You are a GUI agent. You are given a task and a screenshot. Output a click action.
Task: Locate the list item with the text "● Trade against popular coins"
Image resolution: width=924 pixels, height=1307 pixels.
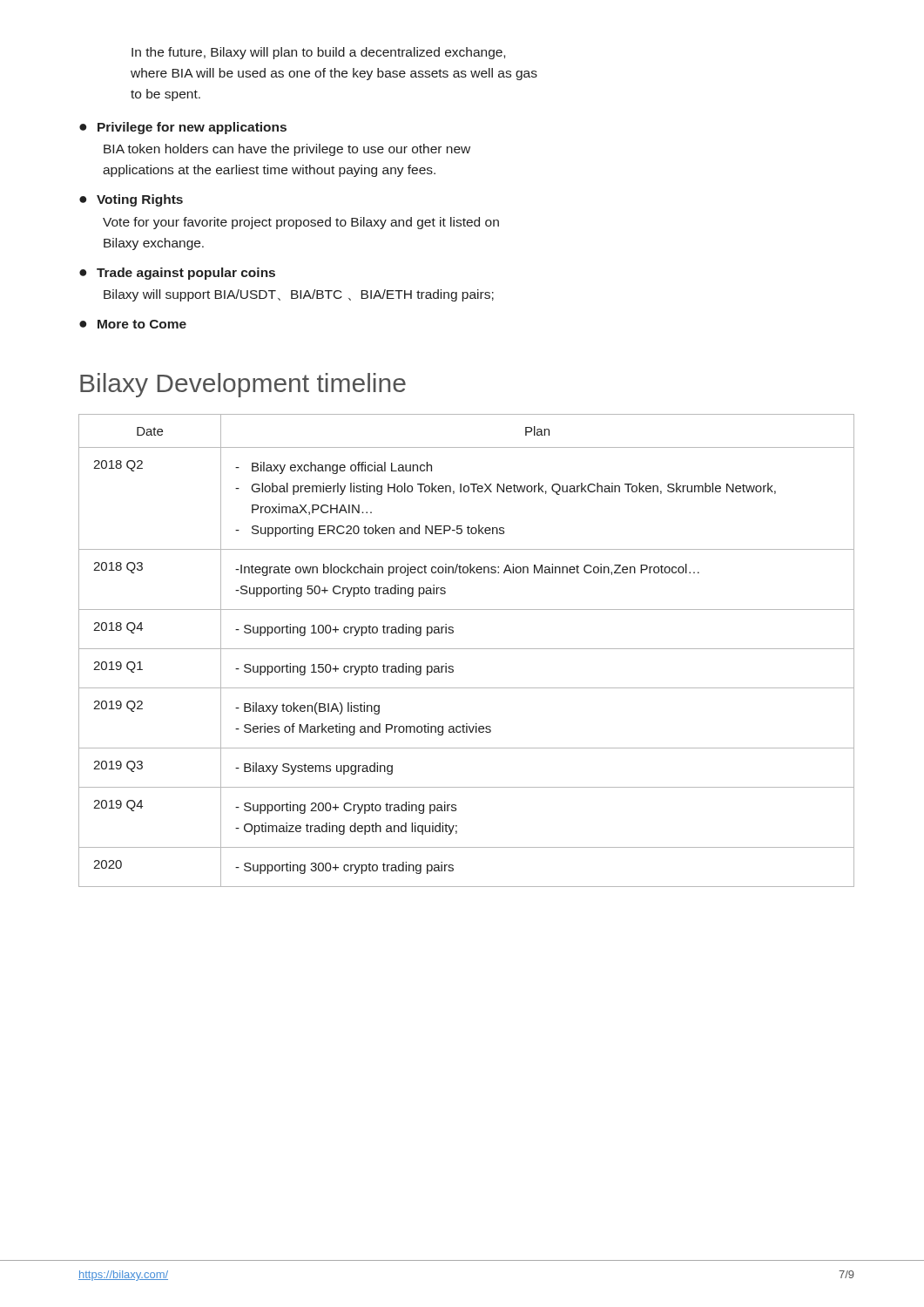point(466,283)
